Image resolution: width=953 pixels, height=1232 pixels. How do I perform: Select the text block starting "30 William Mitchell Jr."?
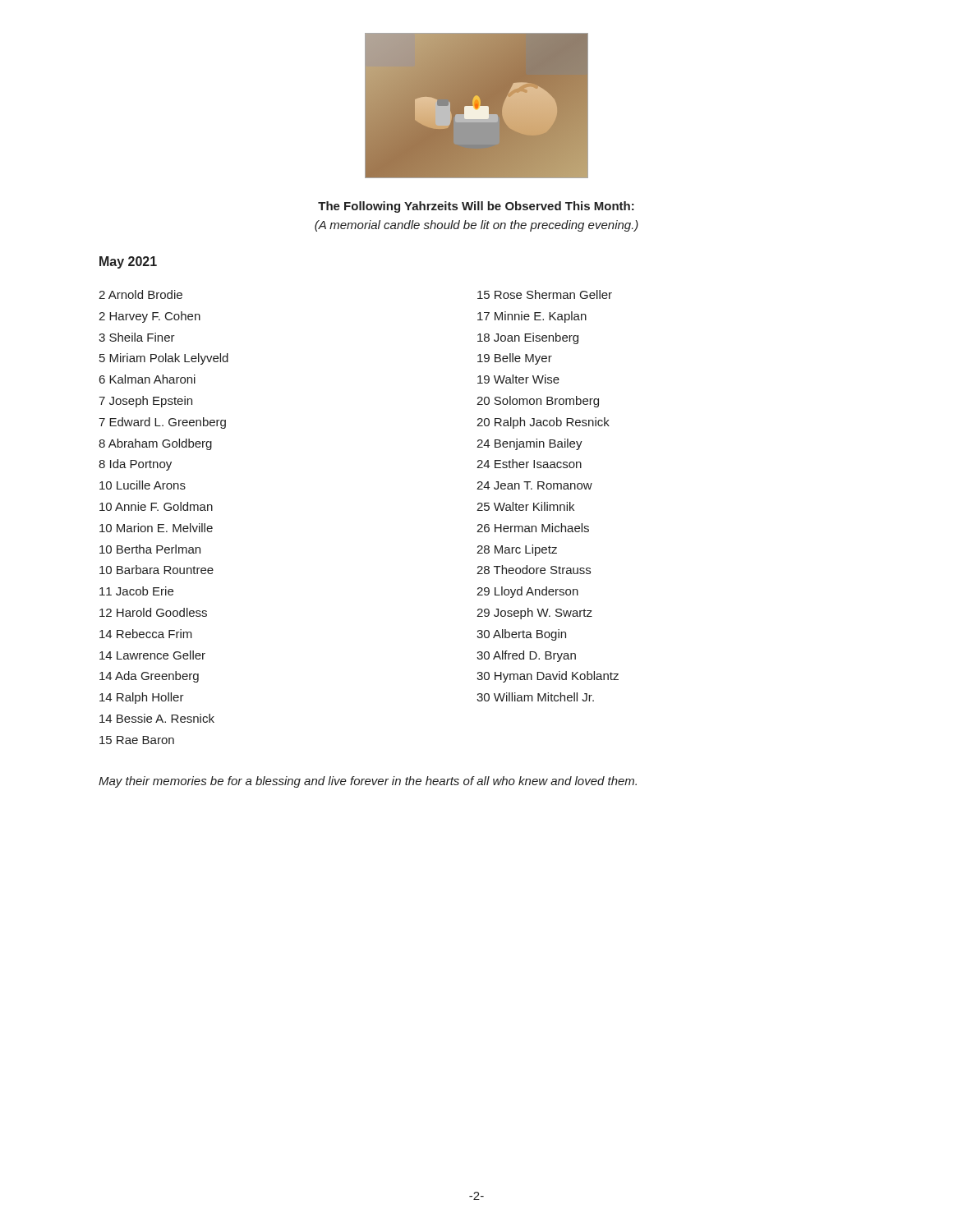point(536,697)
